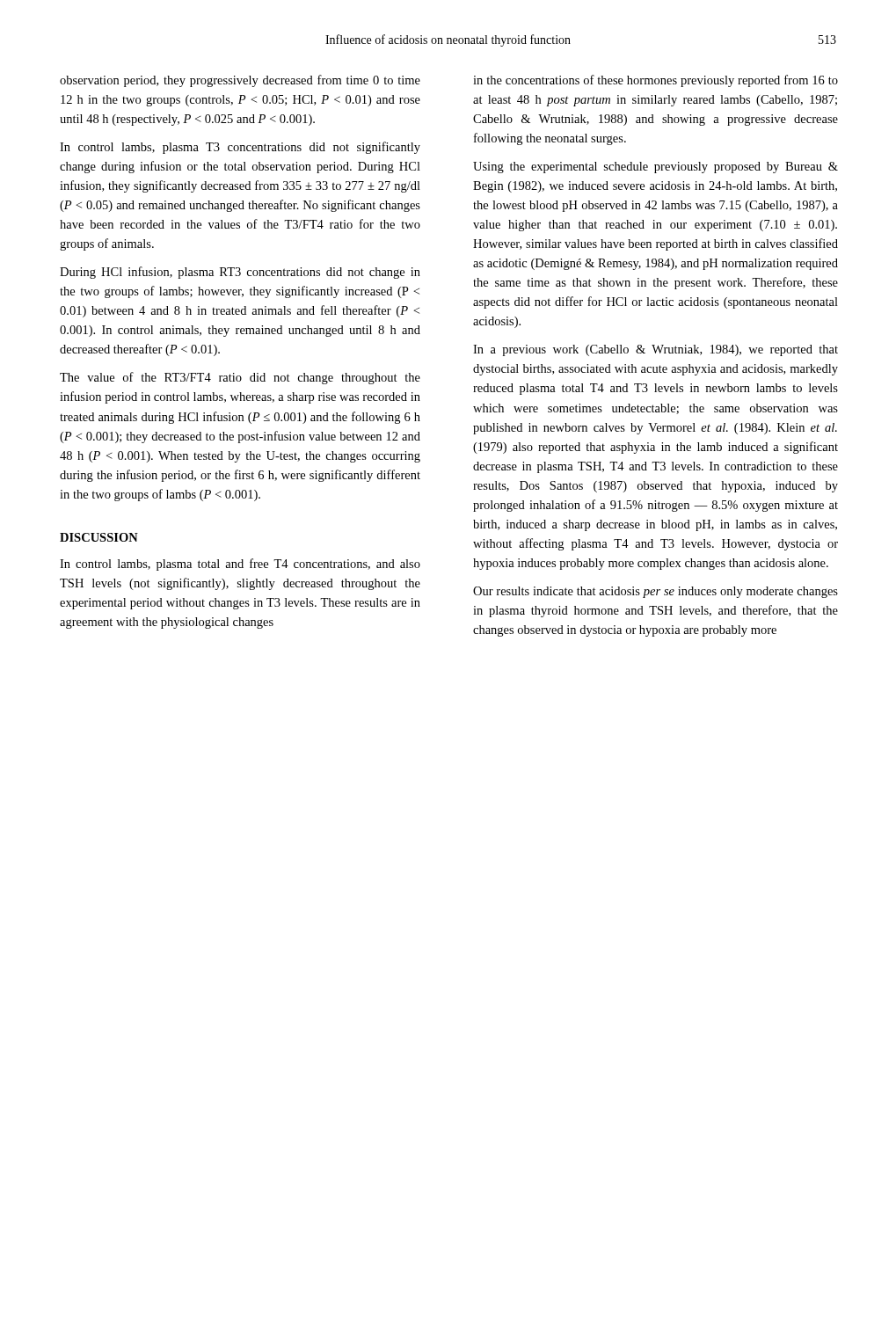Select the element starting "During HCl infusion, plasma RT3"
The height and width of the screenshot is (1319, 896).
click(x=240, y=311)
